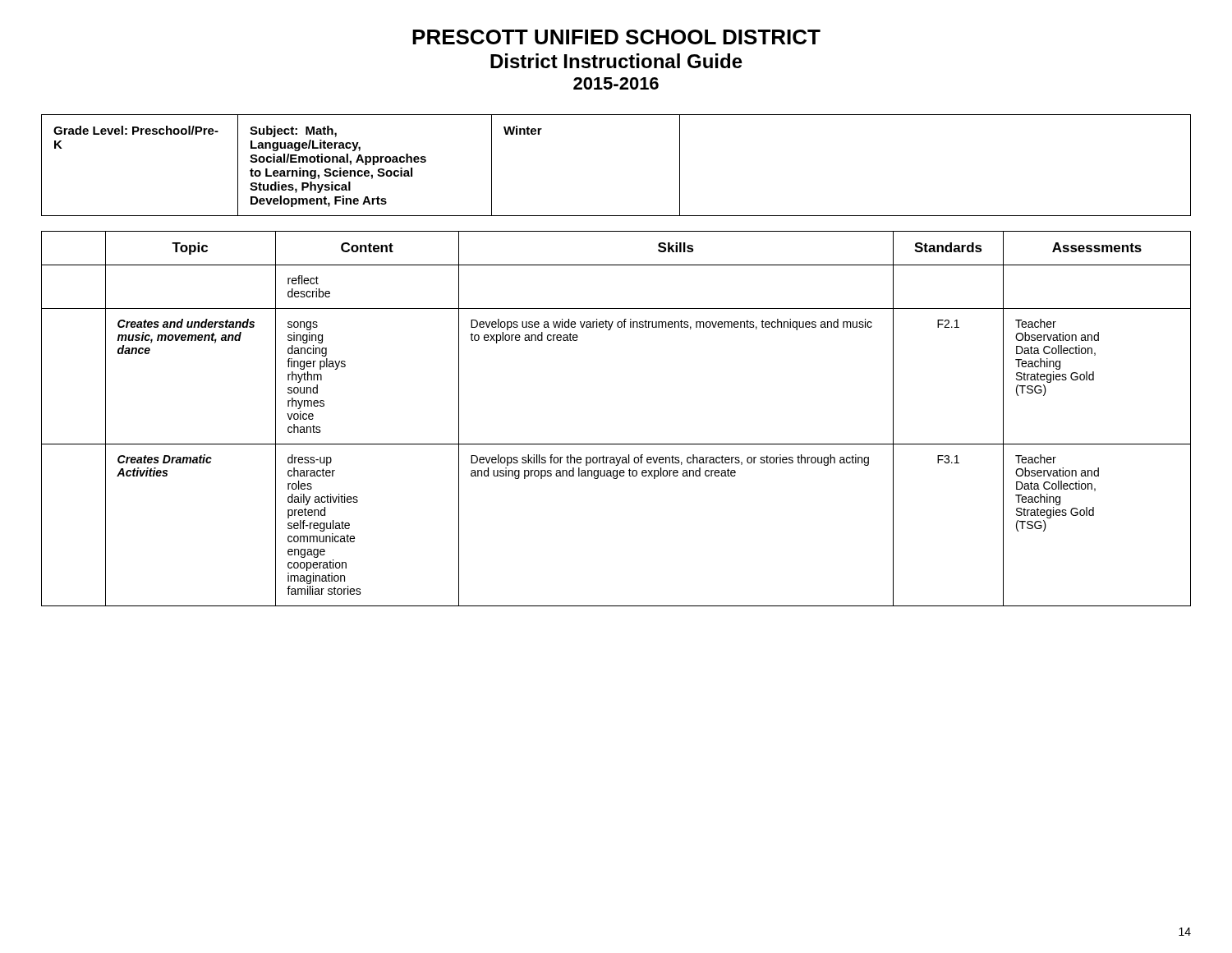Click on the table containing "Develops skills for the portrayal"
This screenshot has width=1232, height=953.
tap(616, 419)
